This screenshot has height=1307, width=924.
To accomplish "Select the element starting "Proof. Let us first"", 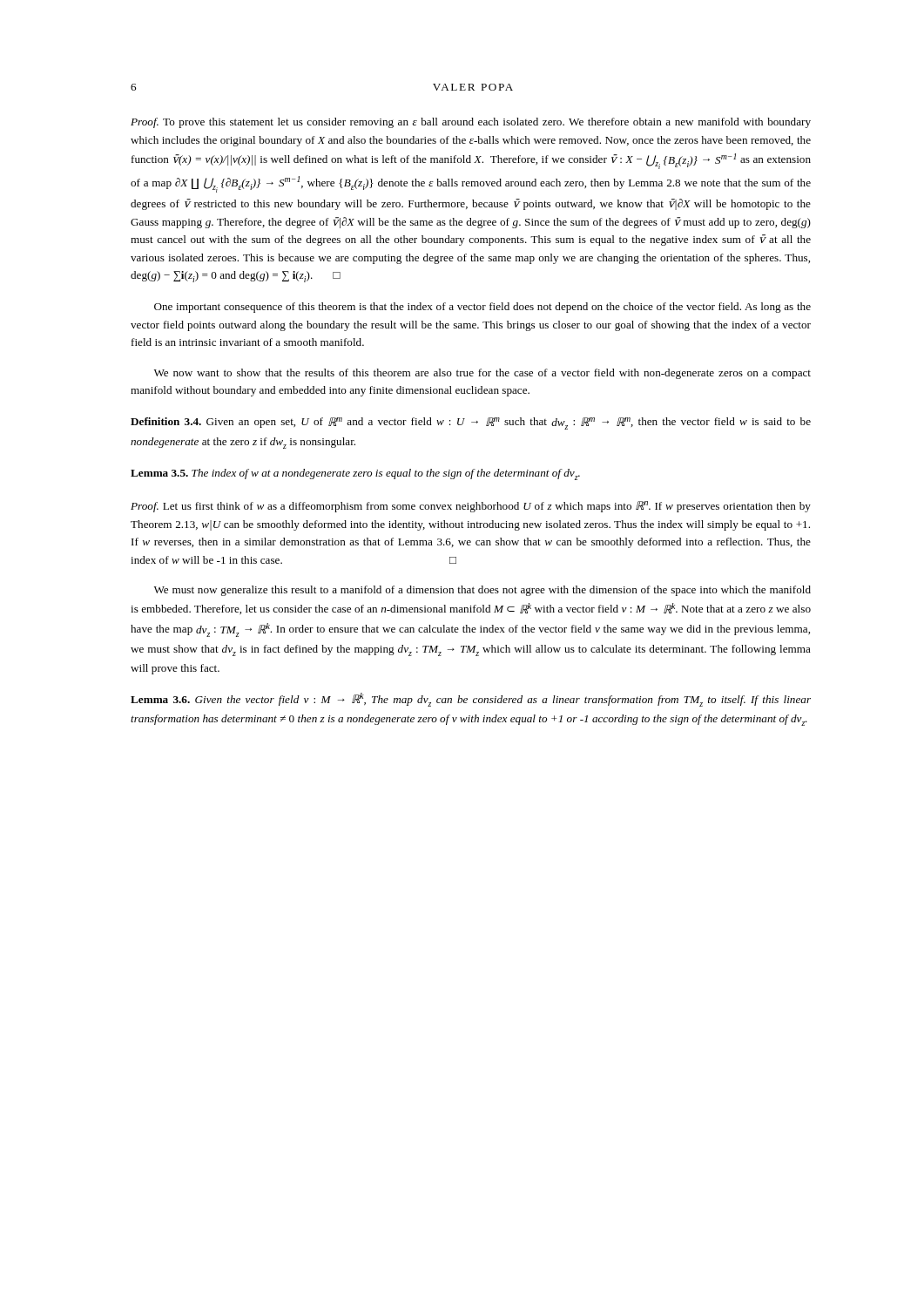I will coord(471,532).
